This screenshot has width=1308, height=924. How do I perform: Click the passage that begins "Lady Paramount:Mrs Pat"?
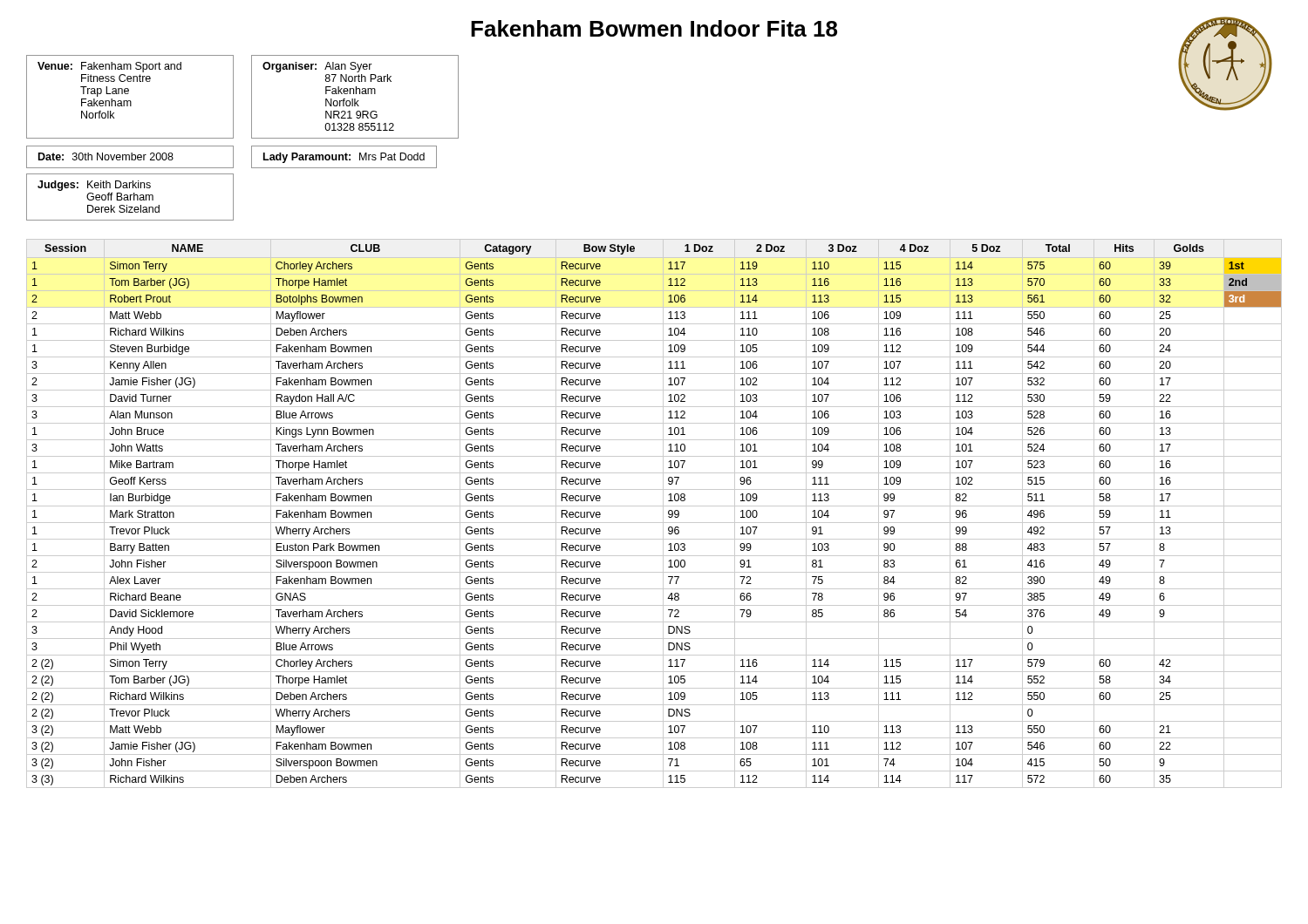344,157
